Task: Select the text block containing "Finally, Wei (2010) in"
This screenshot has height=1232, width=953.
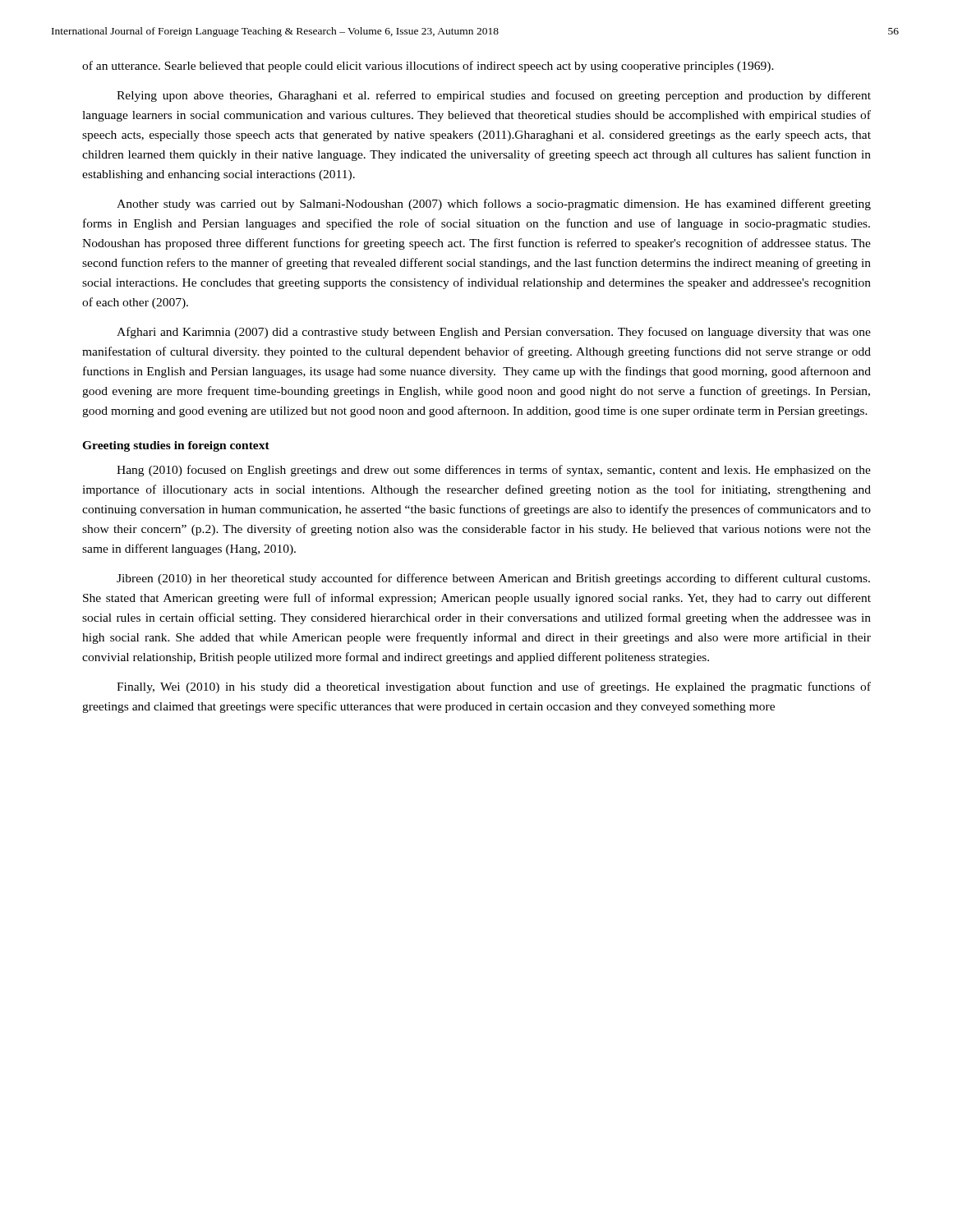Action: pos(476,696)
